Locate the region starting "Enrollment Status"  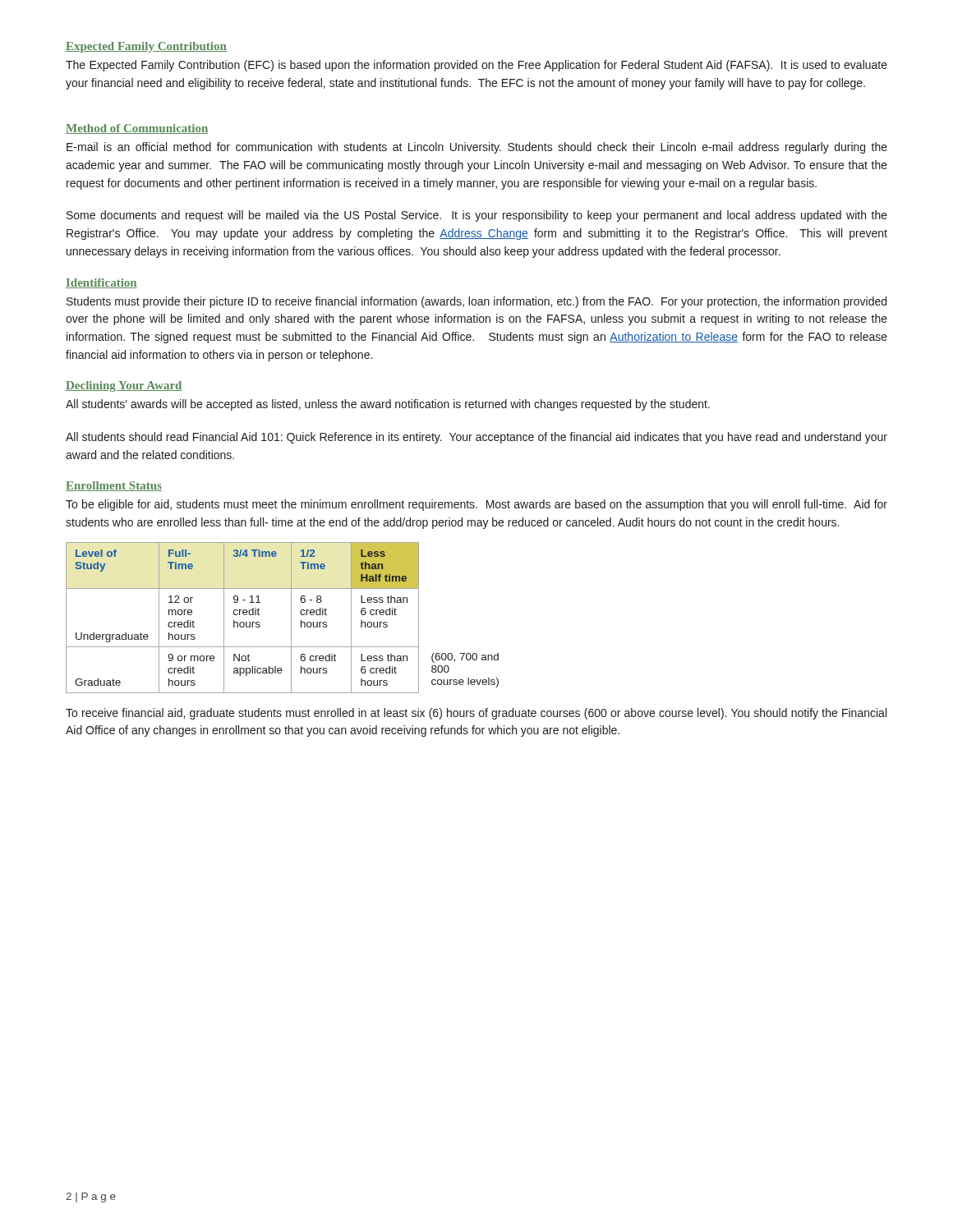(x=114, y=486)
